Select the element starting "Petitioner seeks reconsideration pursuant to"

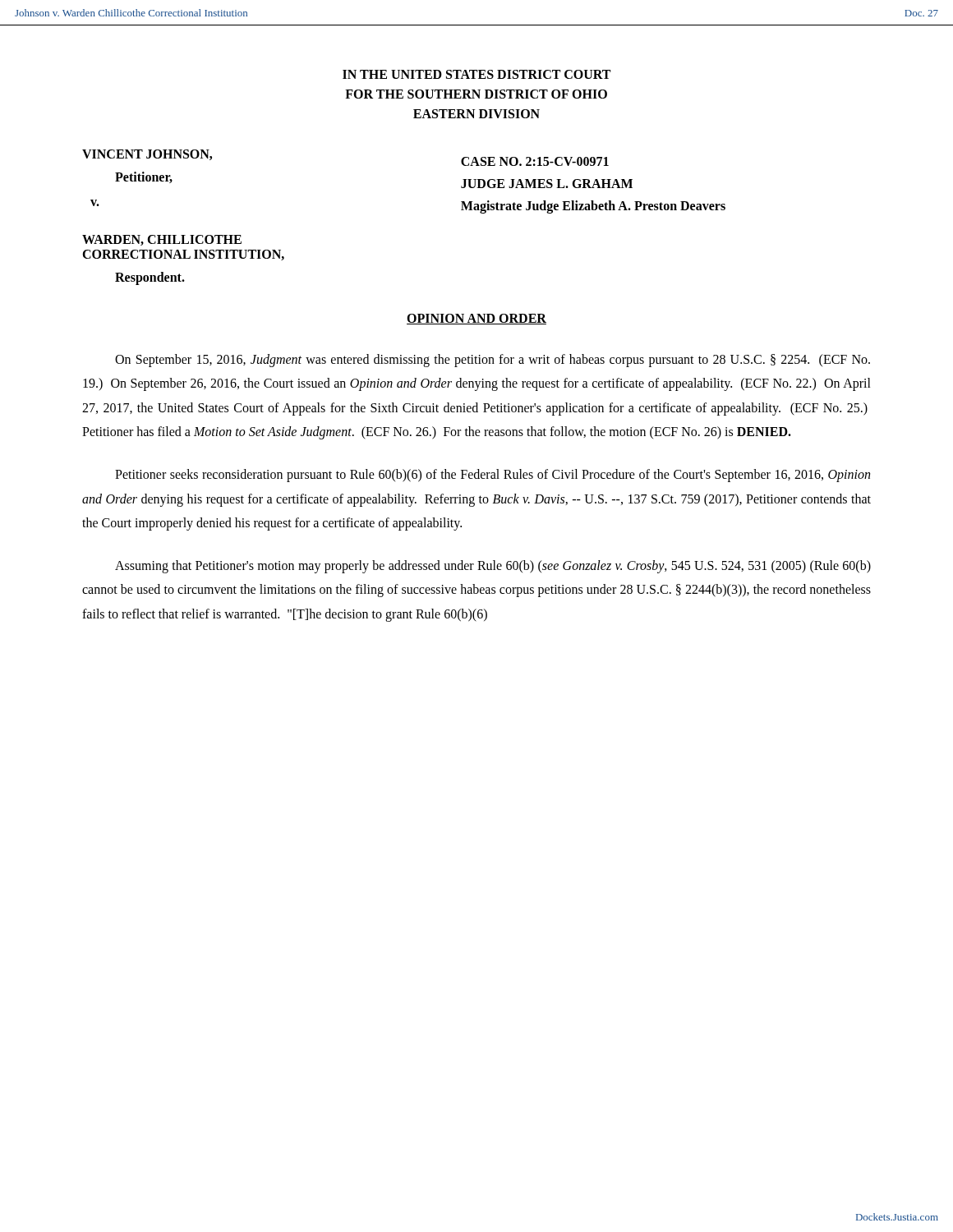click(x=476, y=499)
